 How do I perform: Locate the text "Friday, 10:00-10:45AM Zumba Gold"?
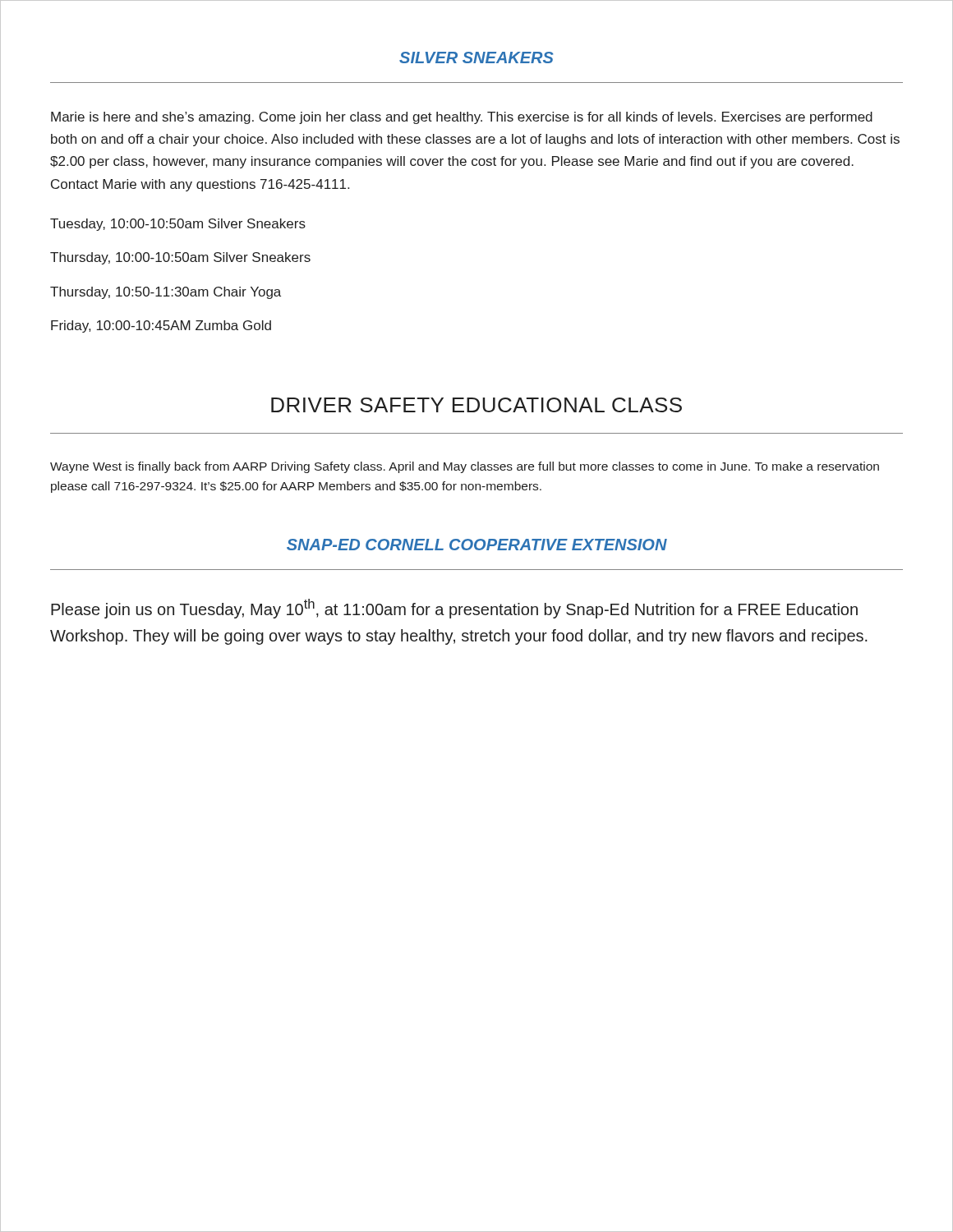[161, 326]
